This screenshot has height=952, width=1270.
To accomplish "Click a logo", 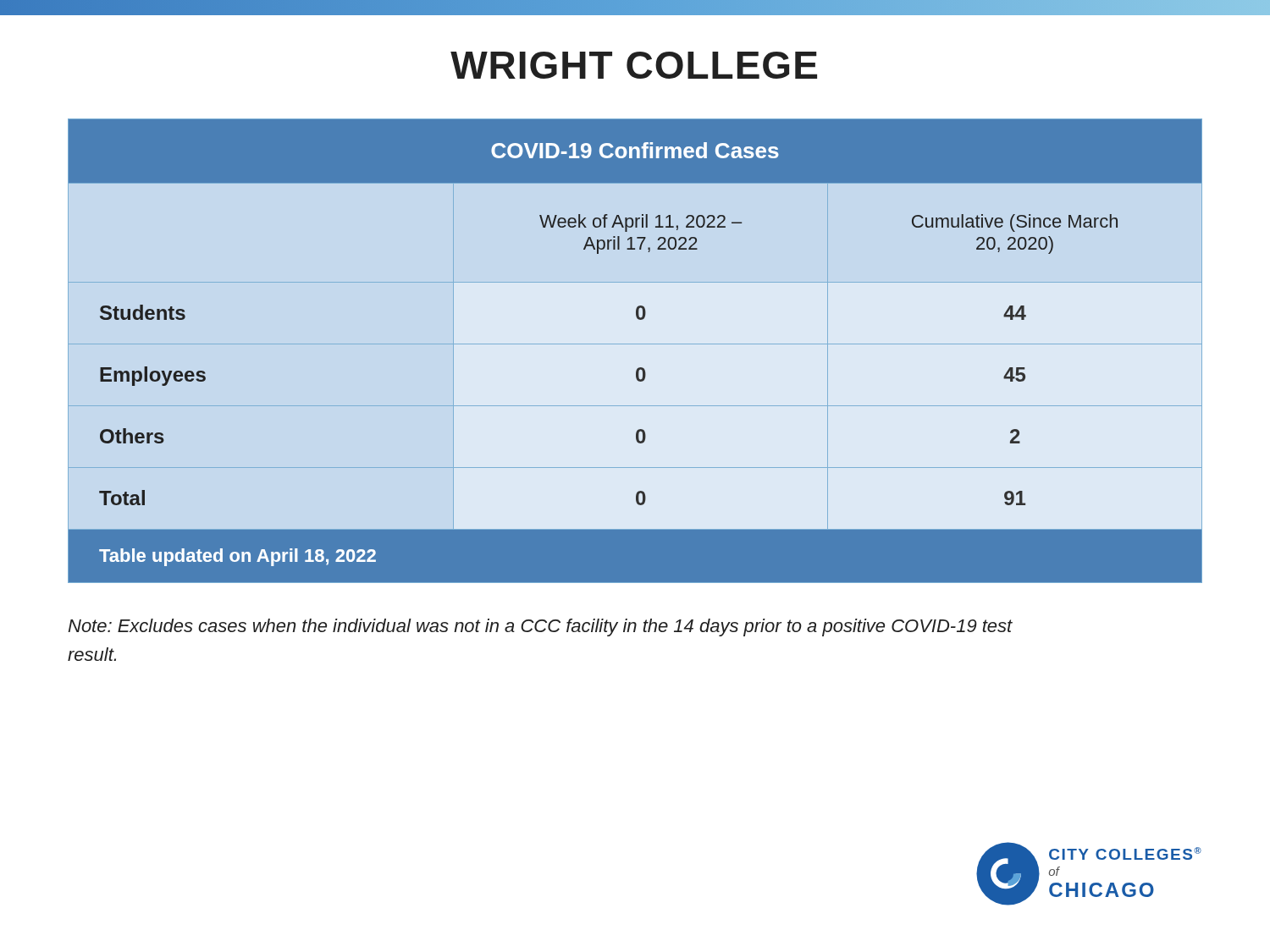I will (1089, 874).
